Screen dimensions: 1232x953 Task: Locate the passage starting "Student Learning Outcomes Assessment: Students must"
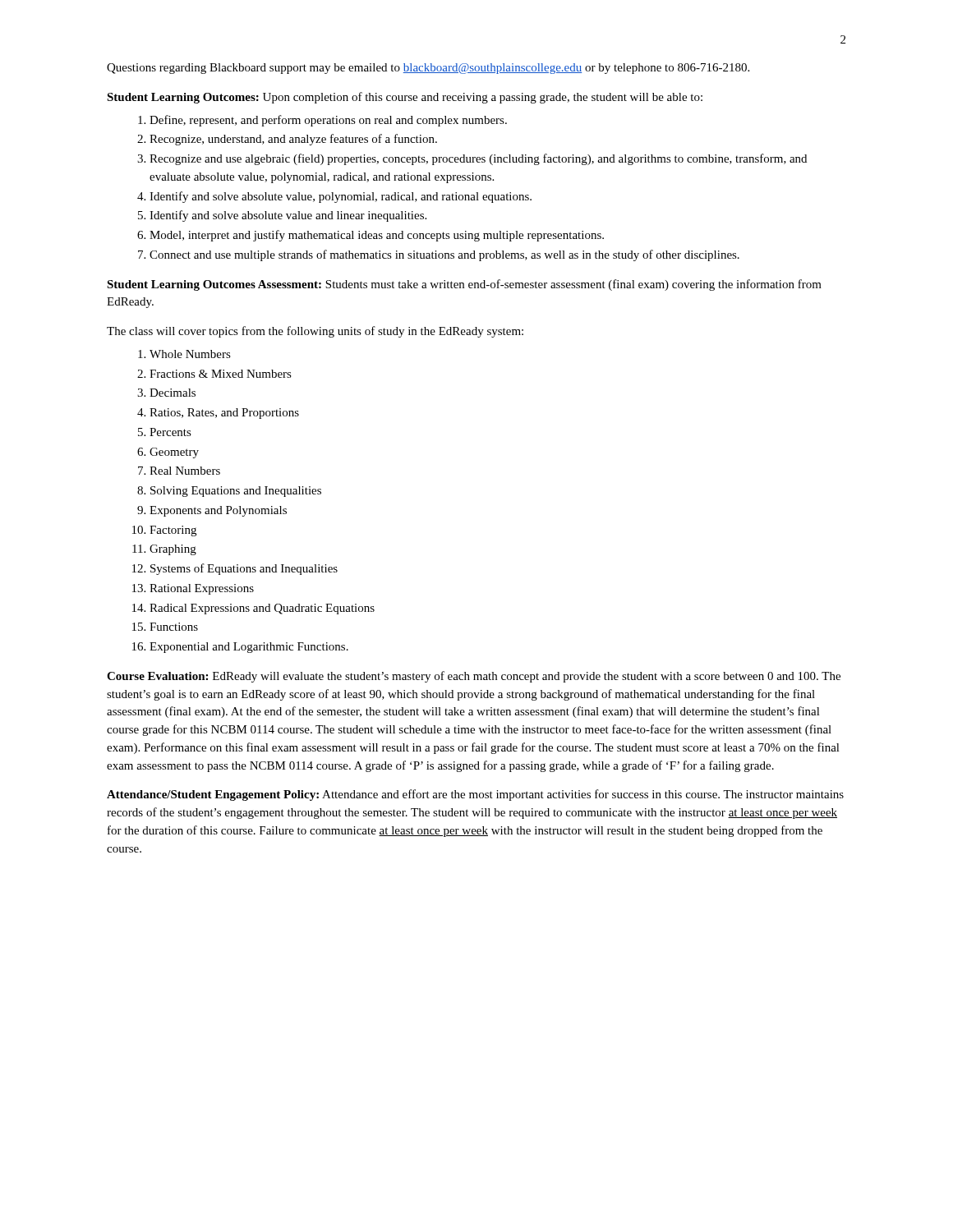464,293
